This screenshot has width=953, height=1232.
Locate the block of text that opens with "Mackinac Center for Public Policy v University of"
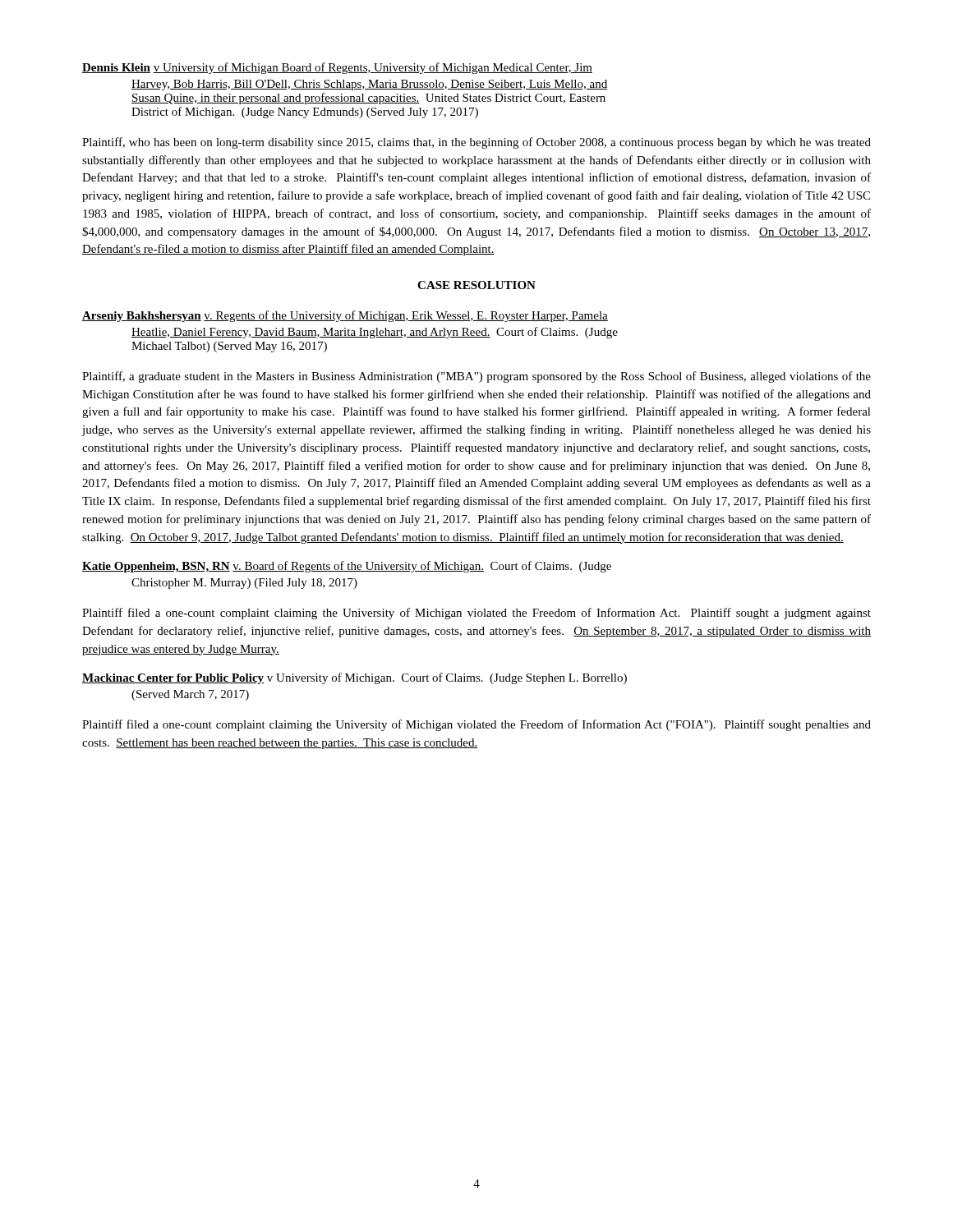click(x=476, y=685)
